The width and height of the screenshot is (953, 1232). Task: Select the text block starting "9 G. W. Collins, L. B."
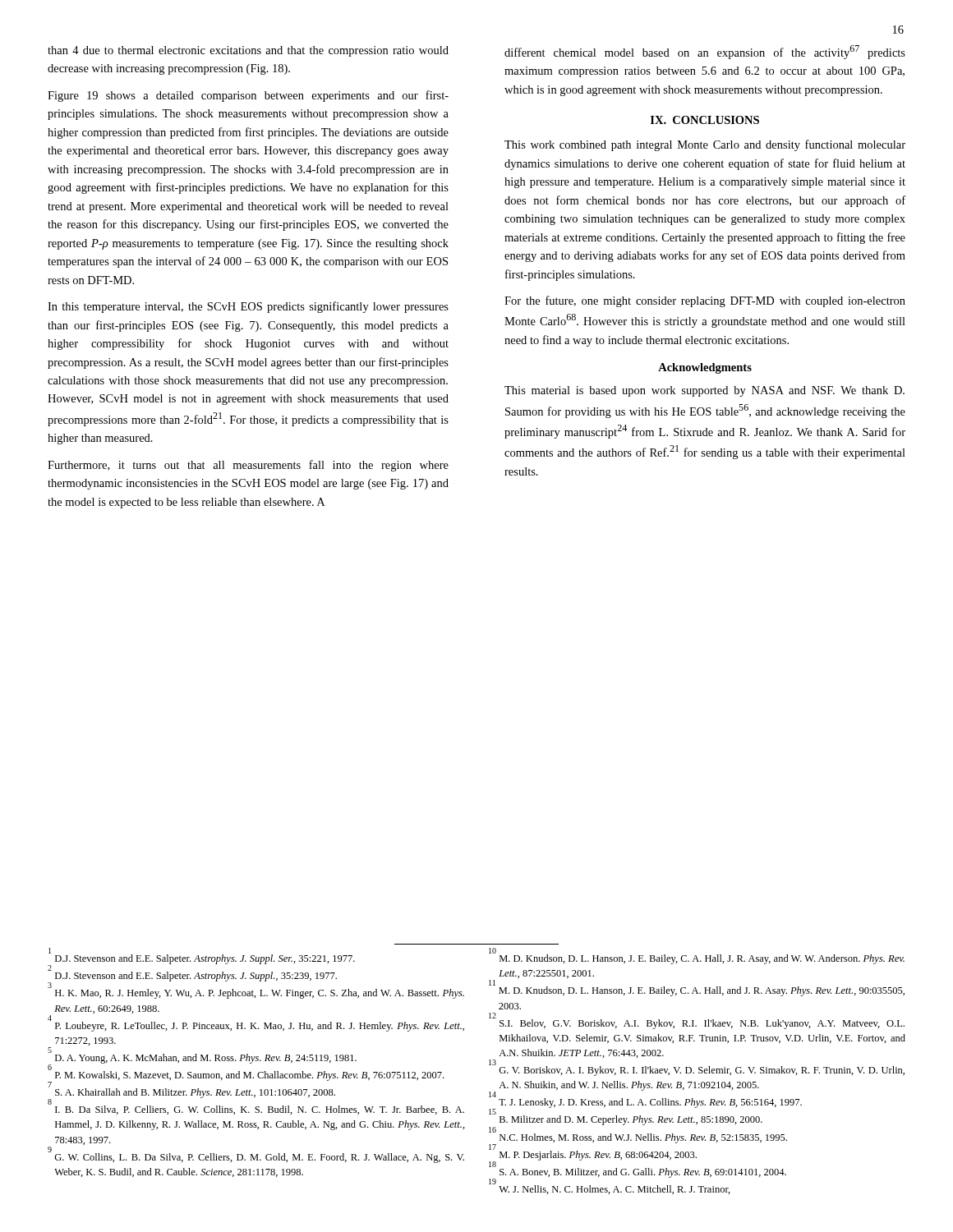coord(256,1164)
